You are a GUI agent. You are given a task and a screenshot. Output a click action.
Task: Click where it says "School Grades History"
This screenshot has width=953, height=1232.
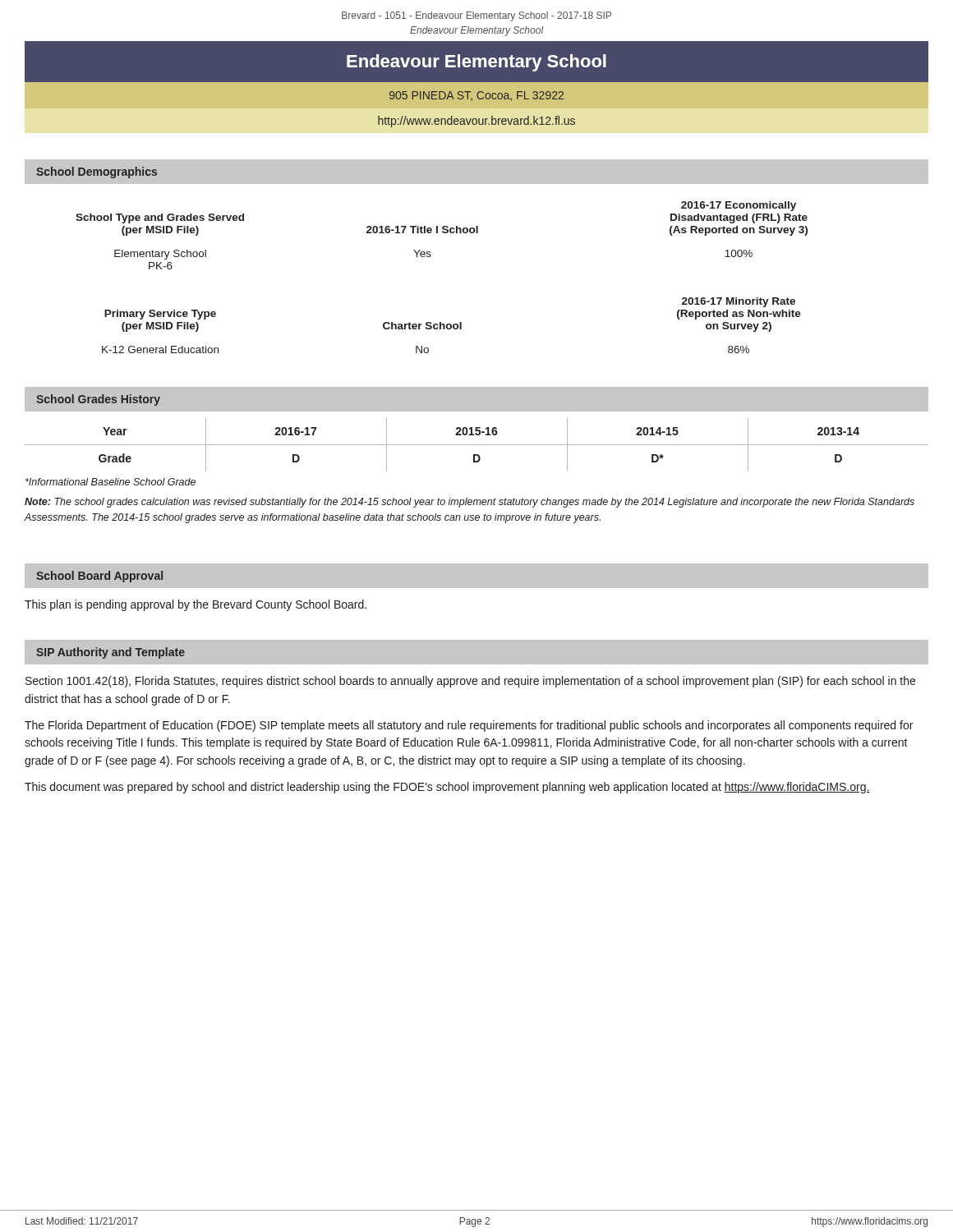pyautogui.click(x=98, y=399)
